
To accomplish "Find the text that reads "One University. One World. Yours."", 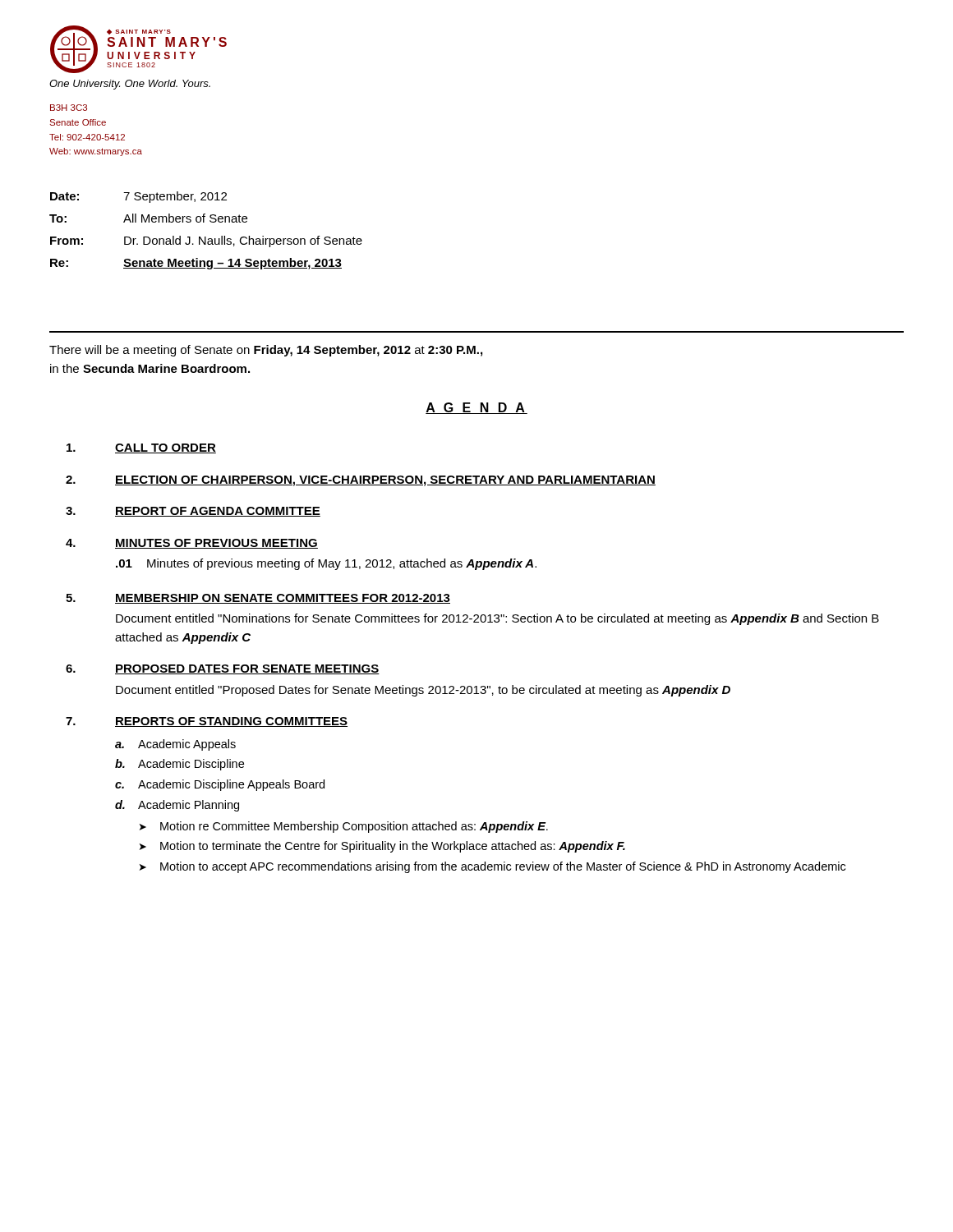I will click(x=130, y=83).
